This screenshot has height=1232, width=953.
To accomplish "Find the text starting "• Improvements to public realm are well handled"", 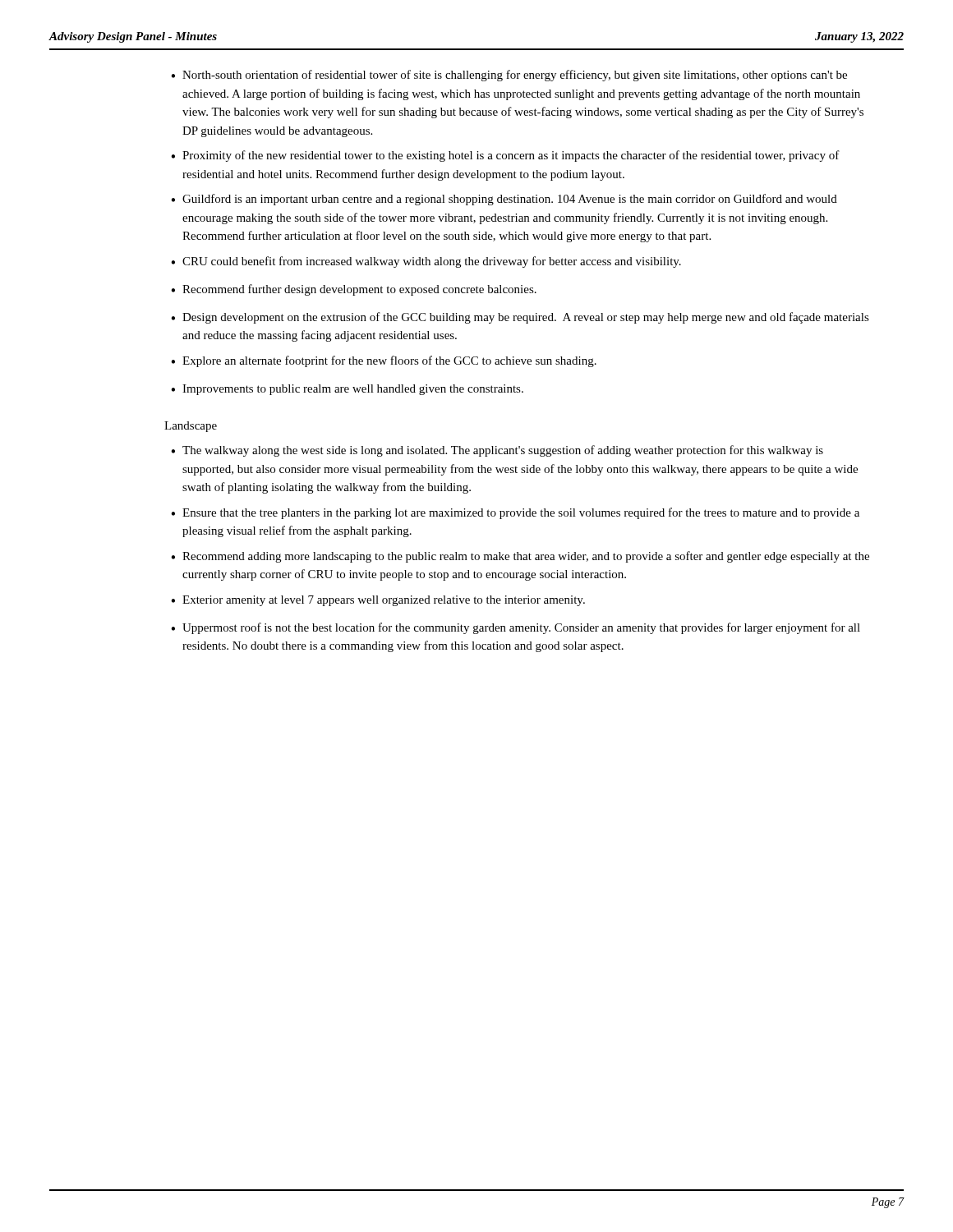I will (x=518, y=390).
